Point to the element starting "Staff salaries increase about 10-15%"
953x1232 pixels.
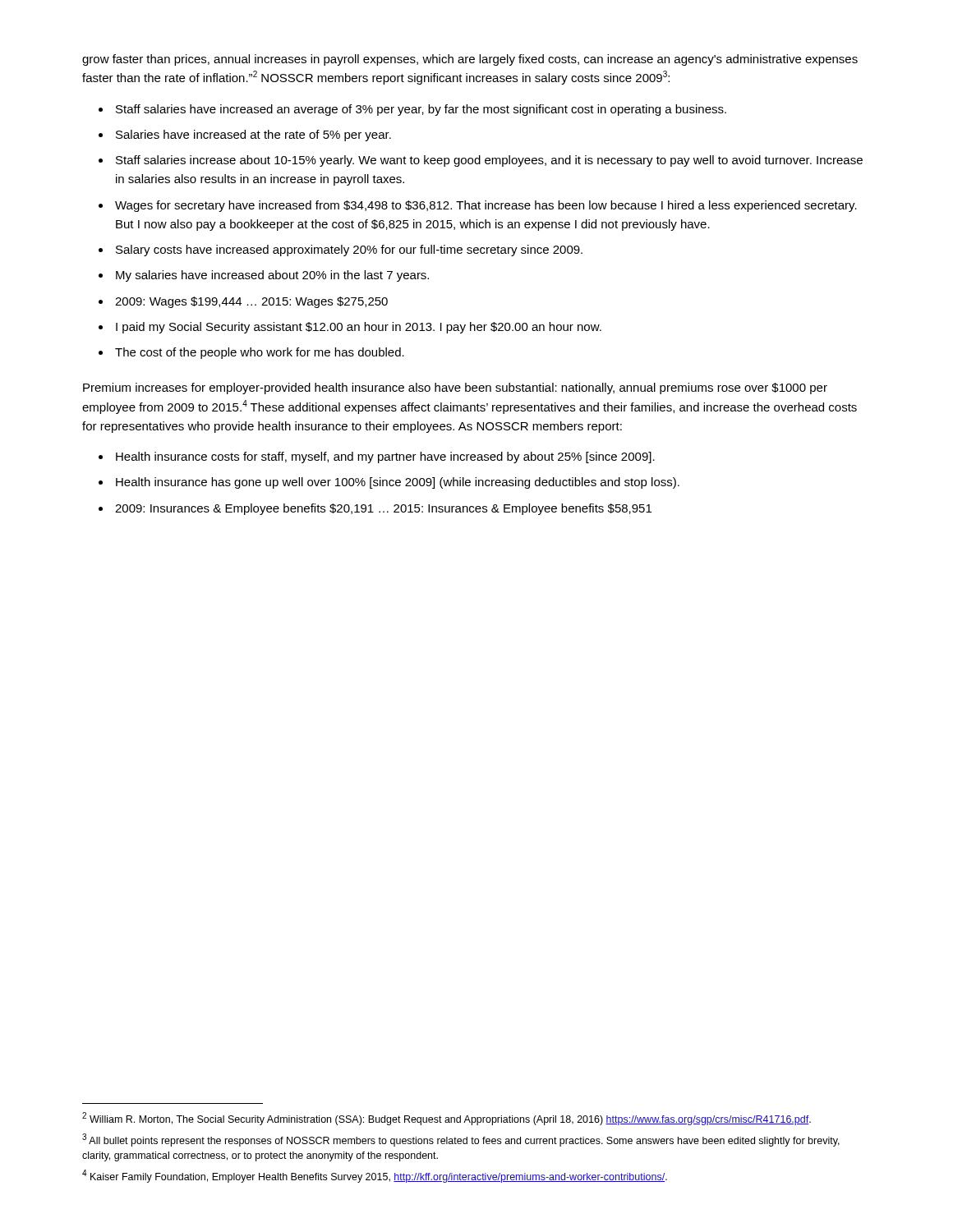(489, 169)
